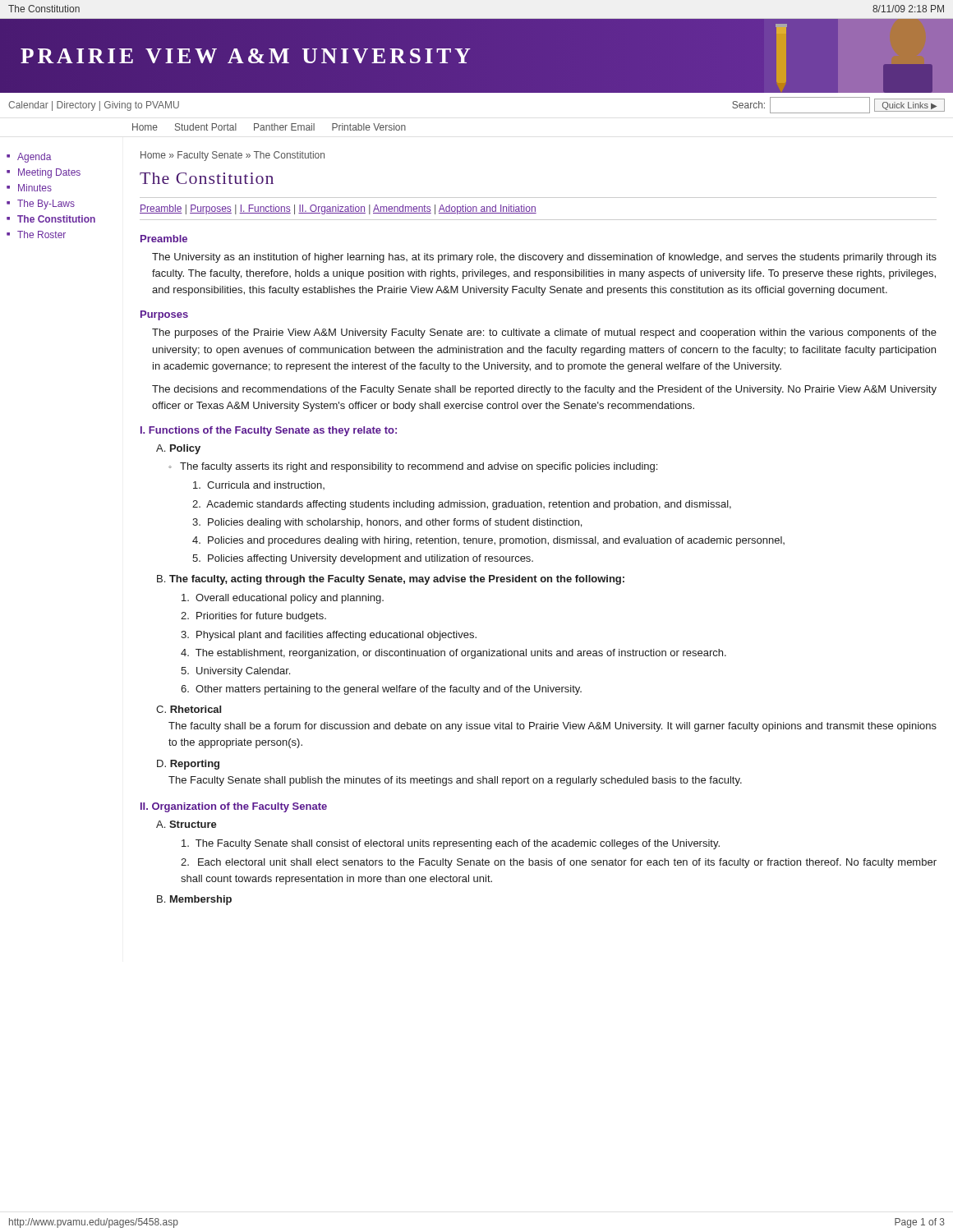Where is the section header that starts "I. Functions of the Faculty"?

[269, 430]
